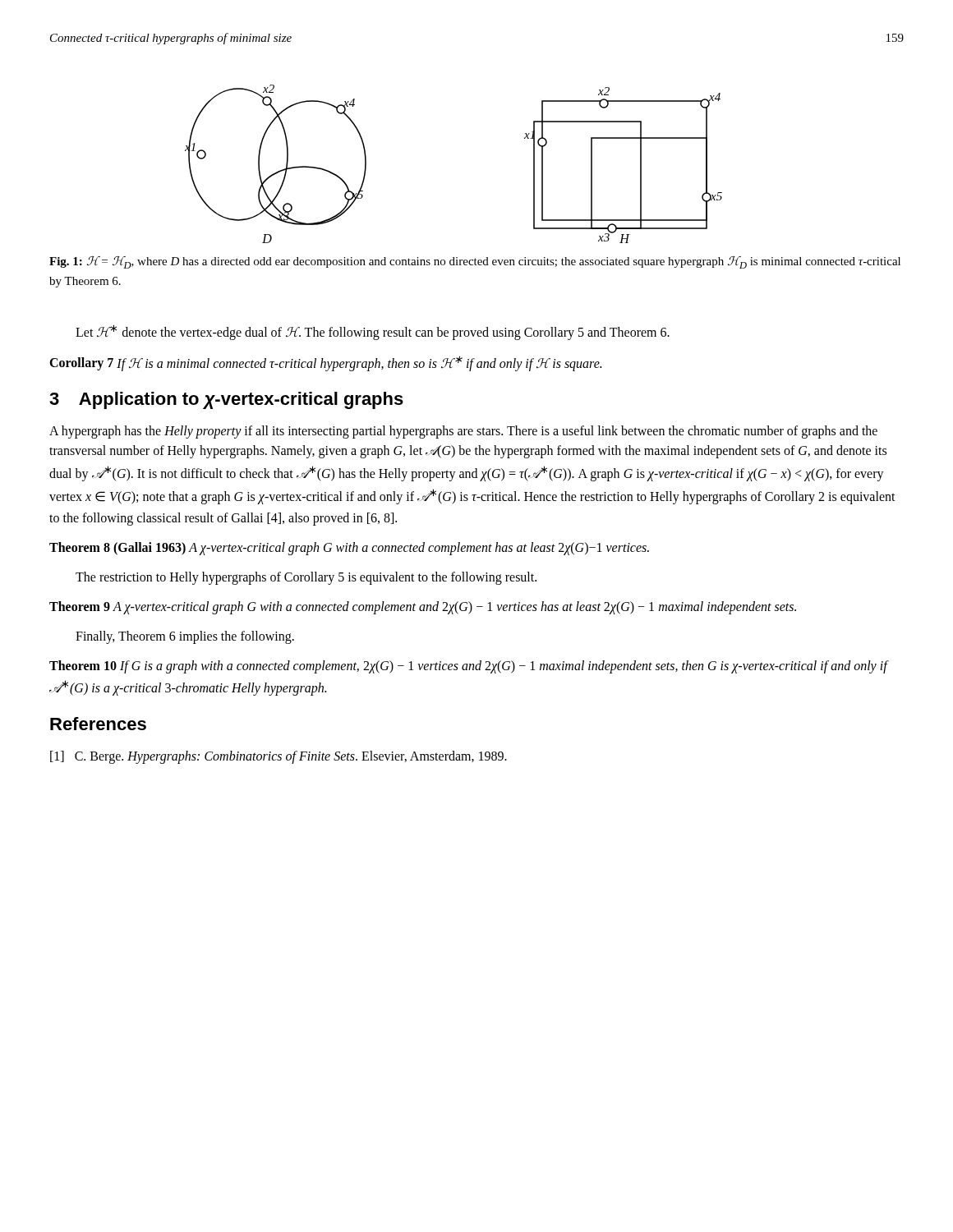Find "Finally, Theorem 6 implies the following." on this page
Image resolution: width=953 pixels, height=1232 pixels.
[x=185, y=636]
